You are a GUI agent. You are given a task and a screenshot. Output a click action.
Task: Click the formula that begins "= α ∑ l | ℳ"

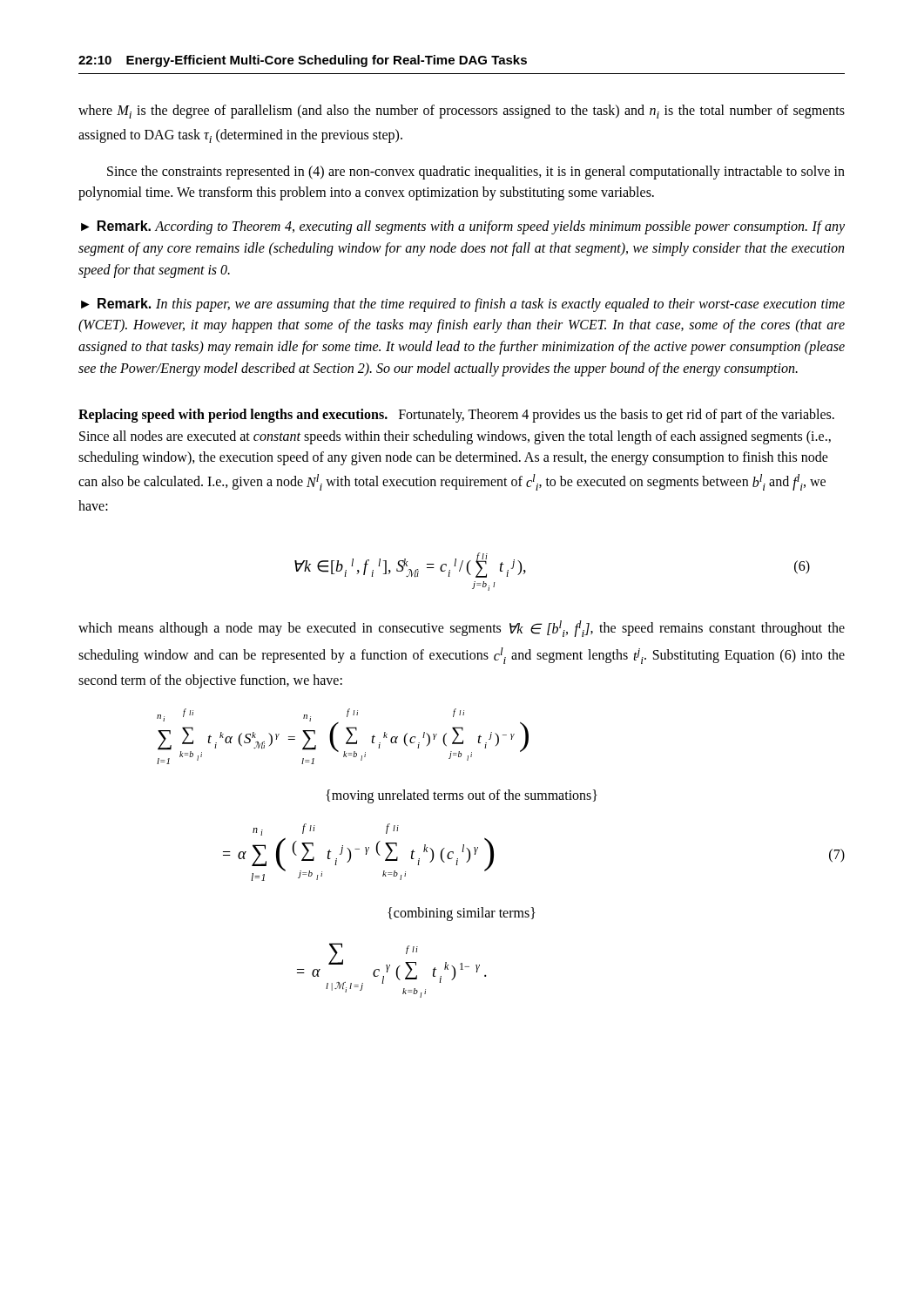462,970
